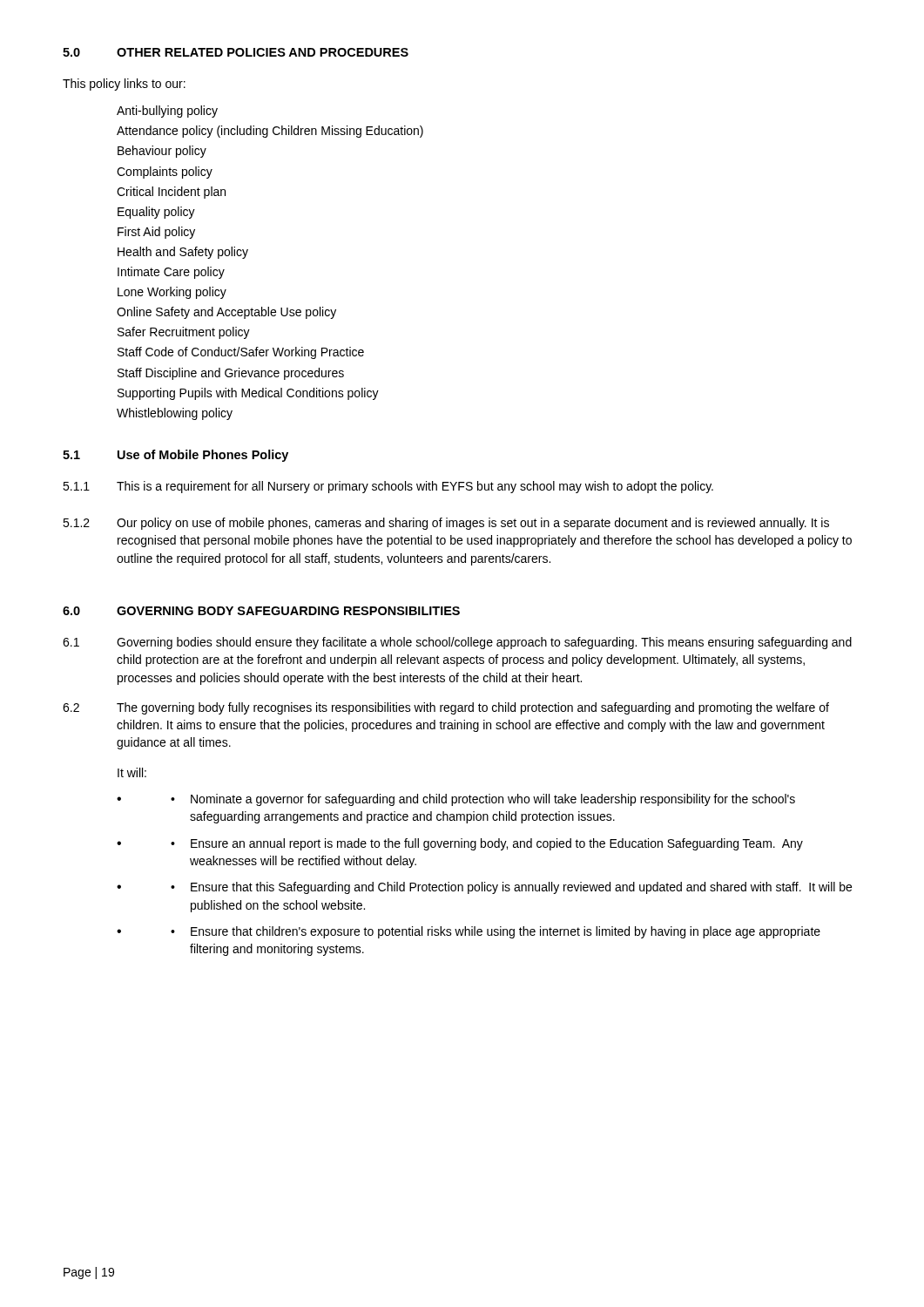The width and height of the screenshot is (924, 1307).
Task: Click on the region starting "Staff Code of Conduct/Safer Working Practice"
Action: pos(240,352)
